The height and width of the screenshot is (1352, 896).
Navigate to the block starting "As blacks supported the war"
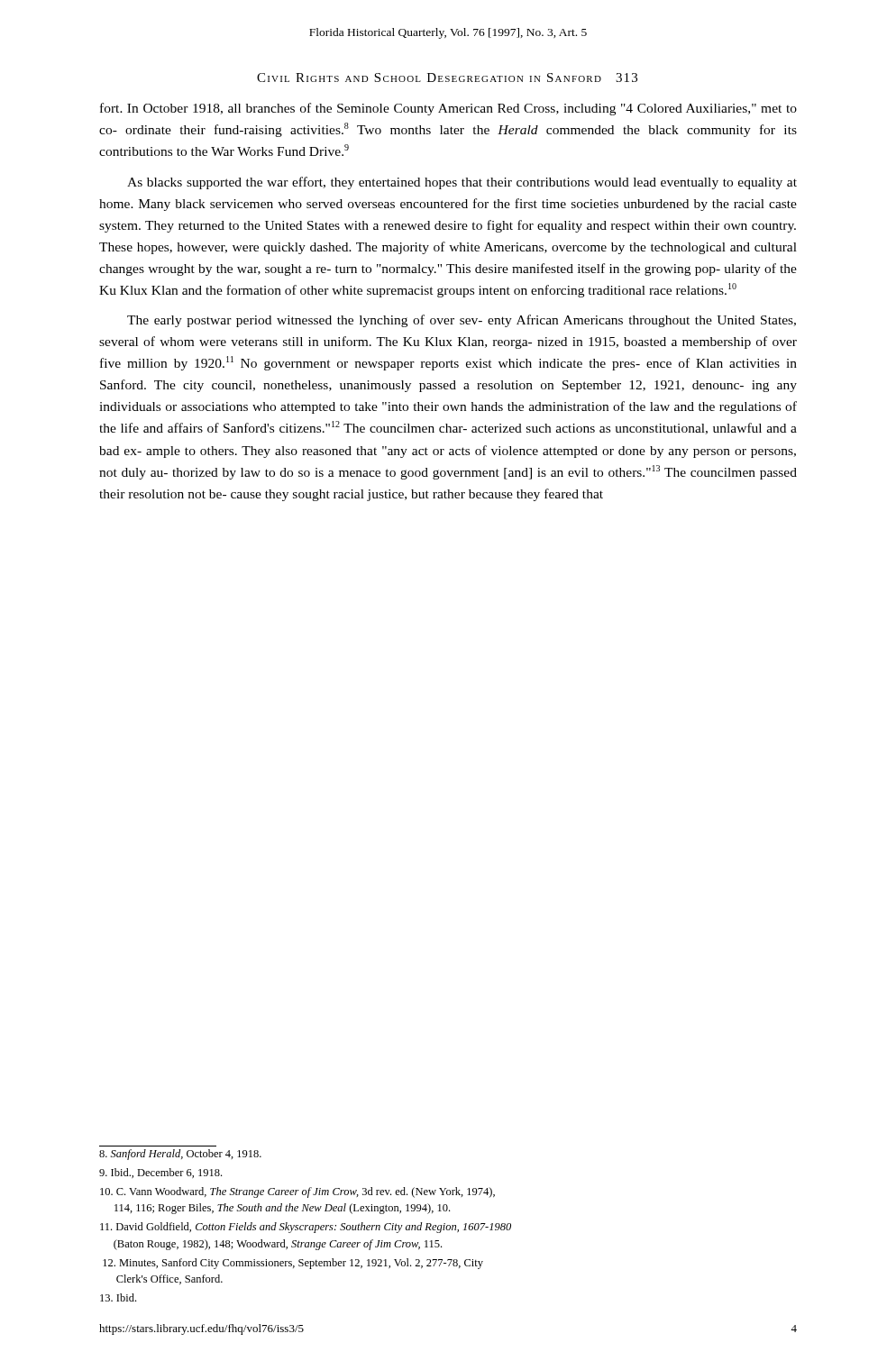click(x=448, y=236)
